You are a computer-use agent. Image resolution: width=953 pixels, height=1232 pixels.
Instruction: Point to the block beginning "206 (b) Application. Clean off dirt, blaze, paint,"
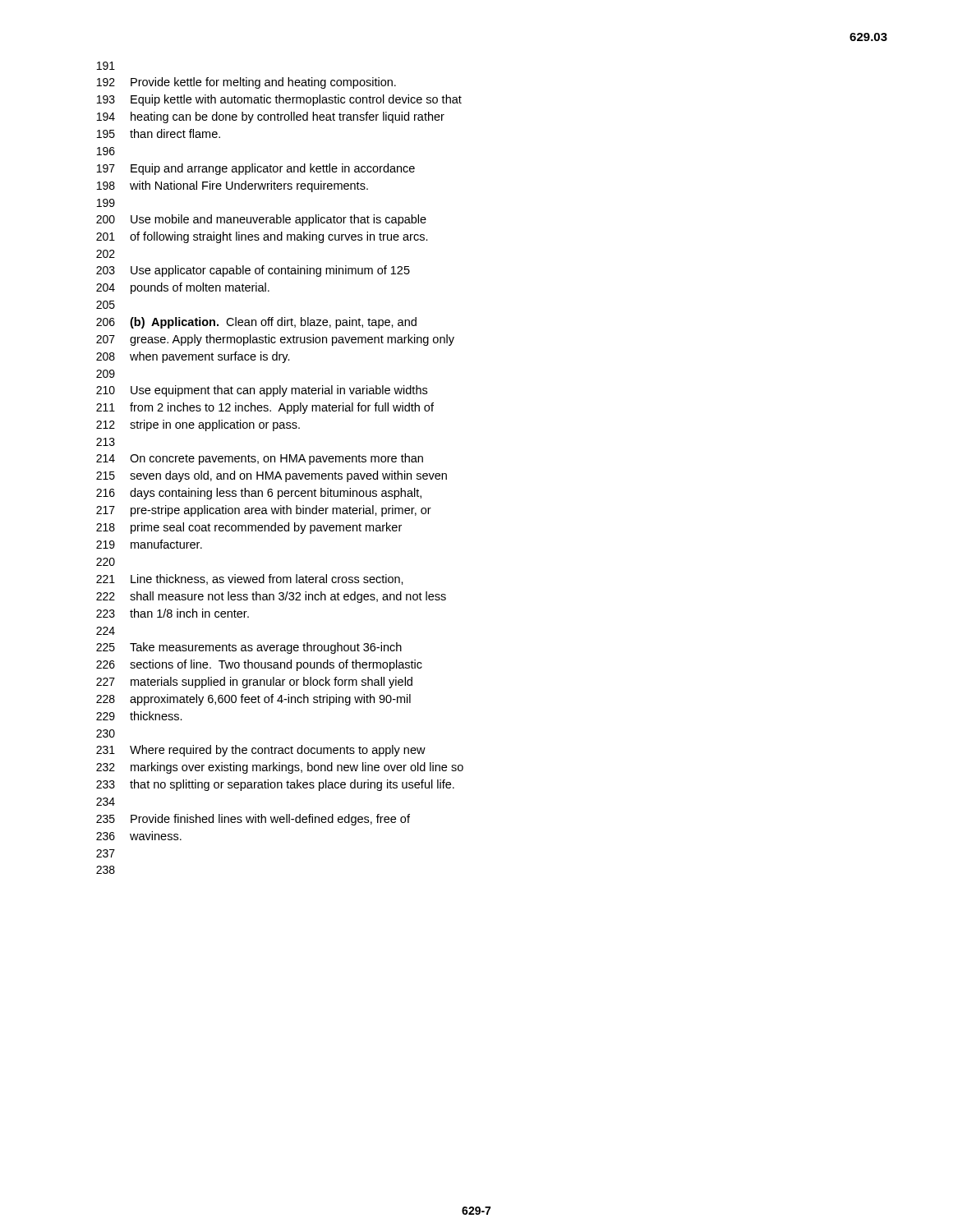[256, 323]
